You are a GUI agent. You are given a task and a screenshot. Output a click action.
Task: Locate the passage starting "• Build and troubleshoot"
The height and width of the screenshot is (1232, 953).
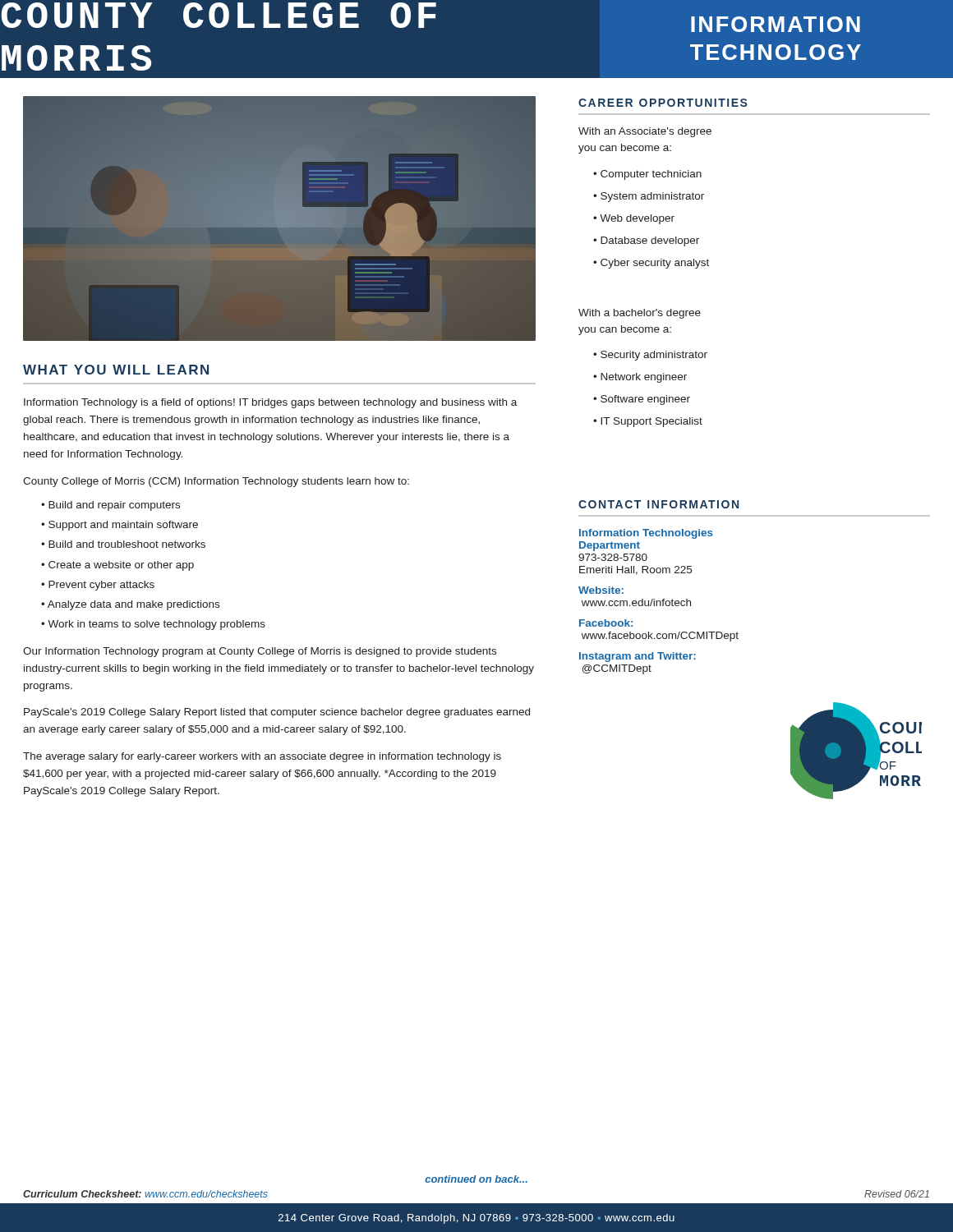coord(123,544)
